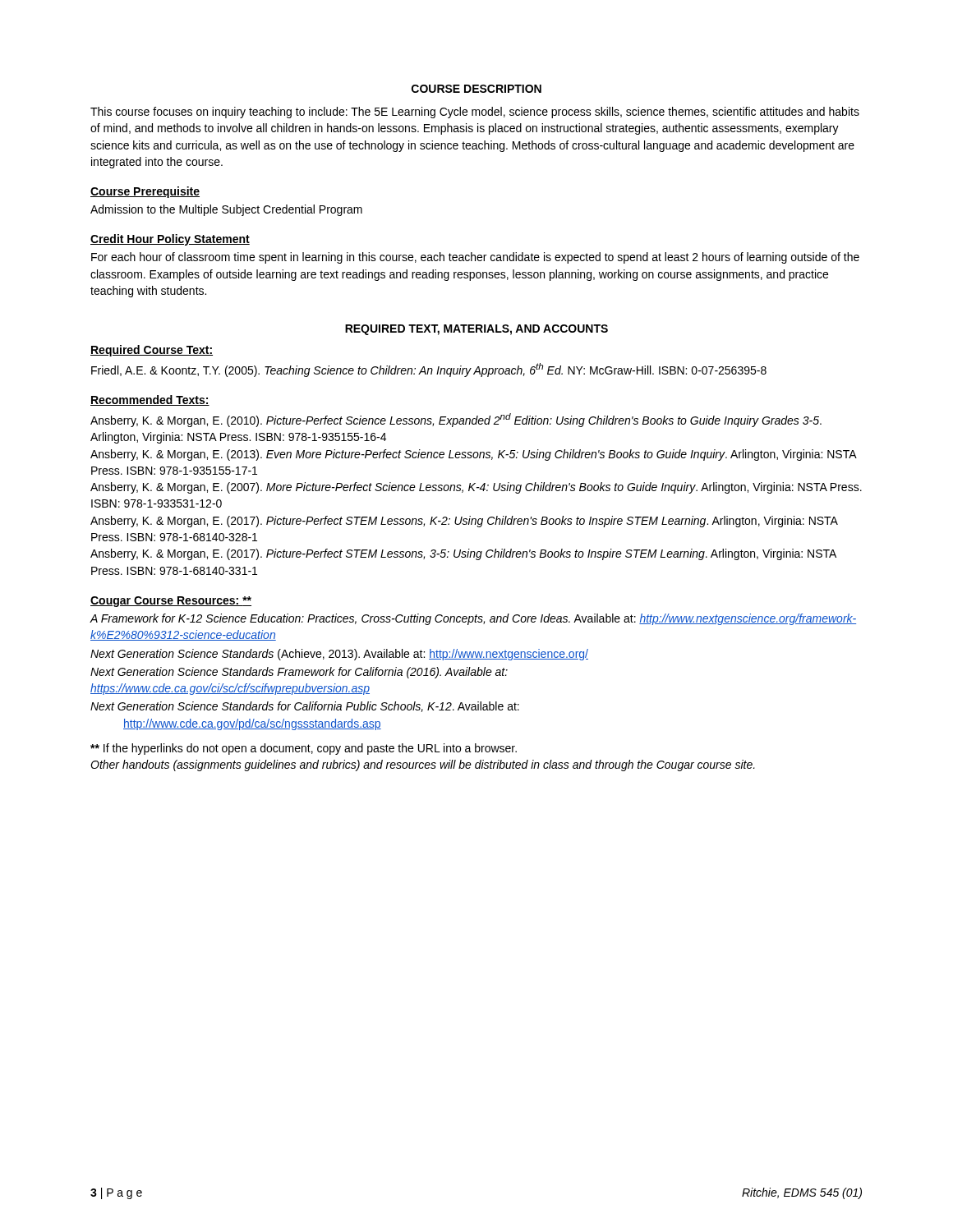Image resolution: width=953 pixels, height=1232 pixels.
Task: Point to "Required Course Text:"
Action: [152, 350]
